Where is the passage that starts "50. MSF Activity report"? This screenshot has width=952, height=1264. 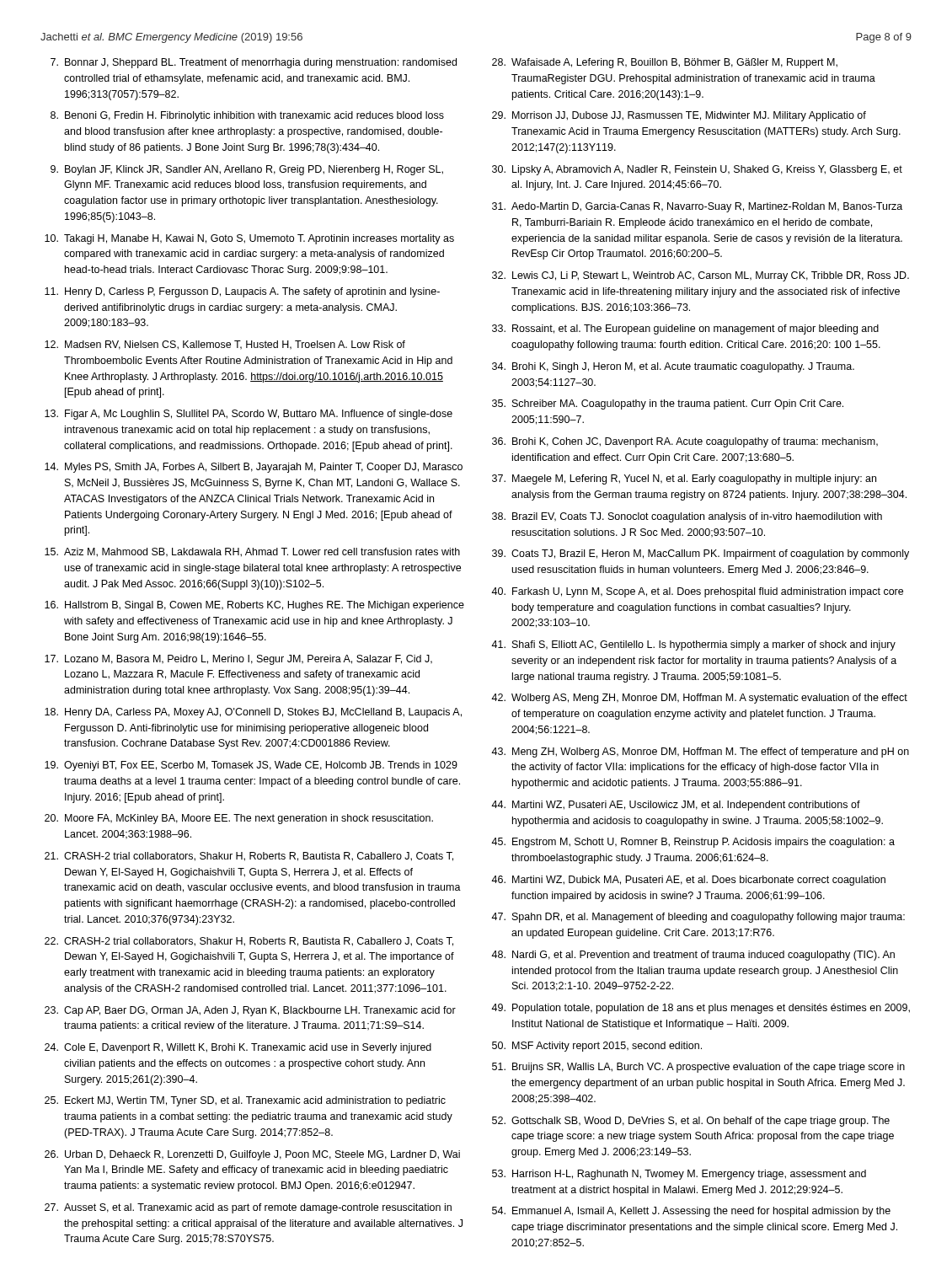click(700, 1046)
